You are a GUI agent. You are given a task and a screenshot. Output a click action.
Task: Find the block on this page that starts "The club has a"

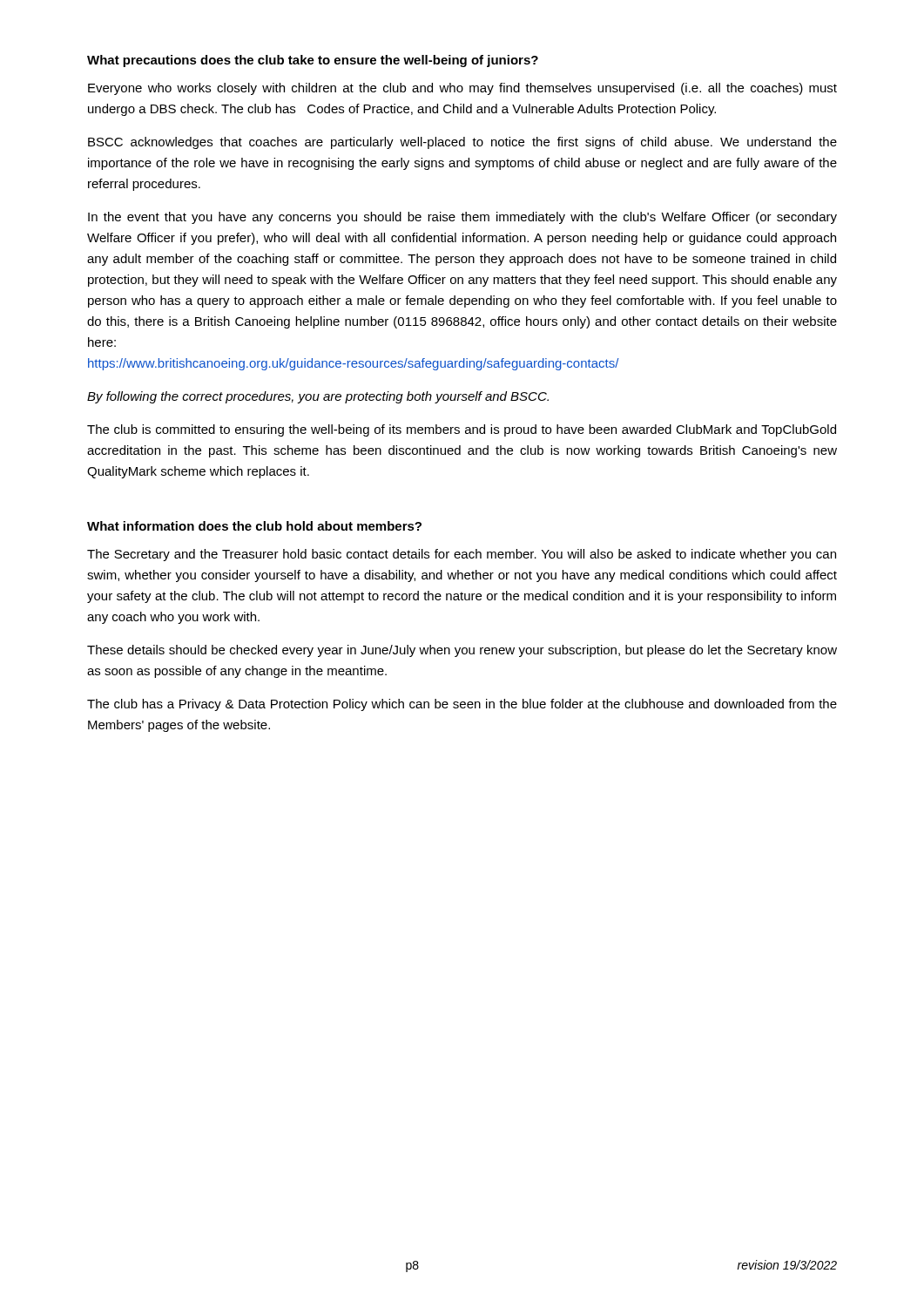click(462, 714)
